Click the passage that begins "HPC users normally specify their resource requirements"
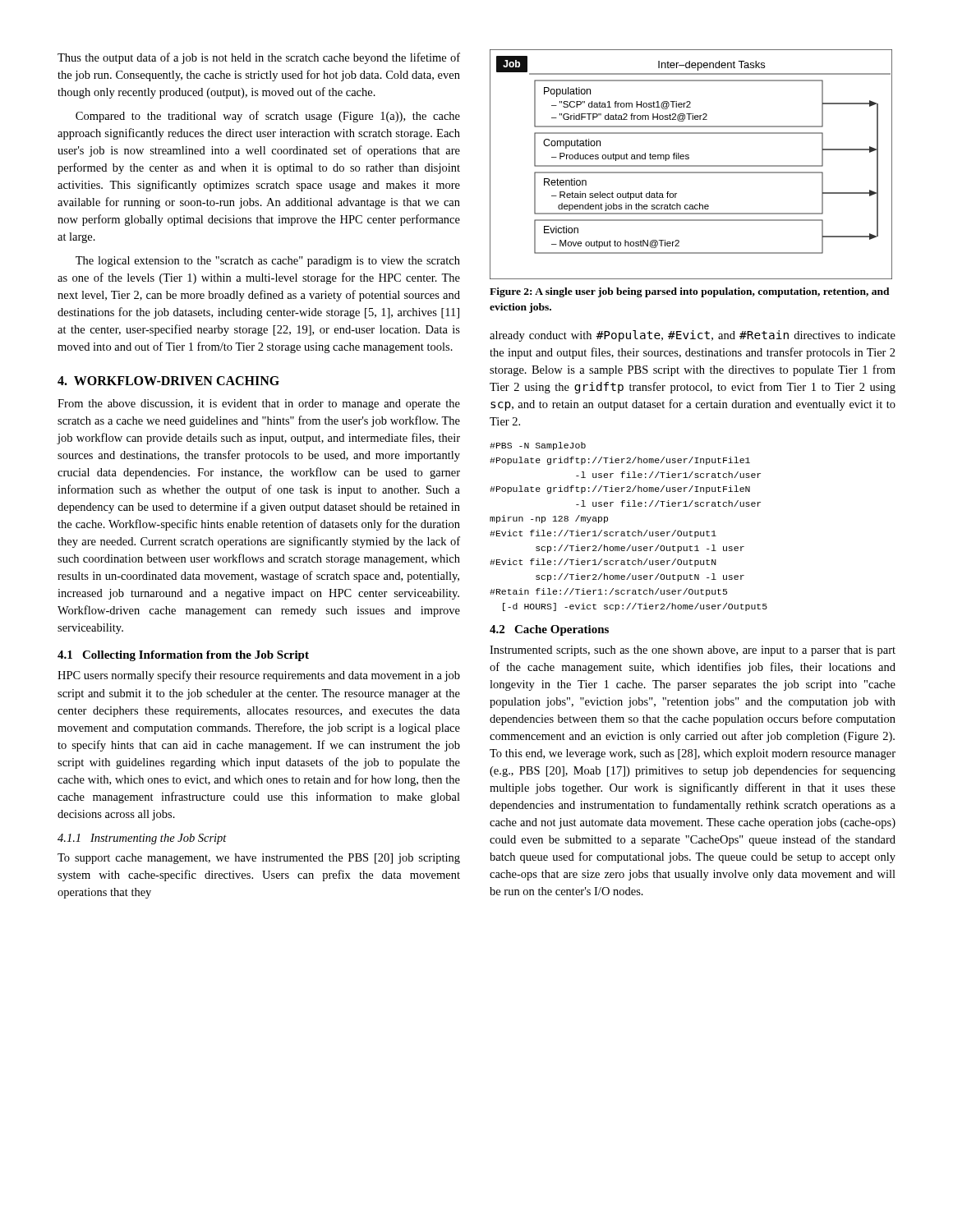 tap(259, 745)
